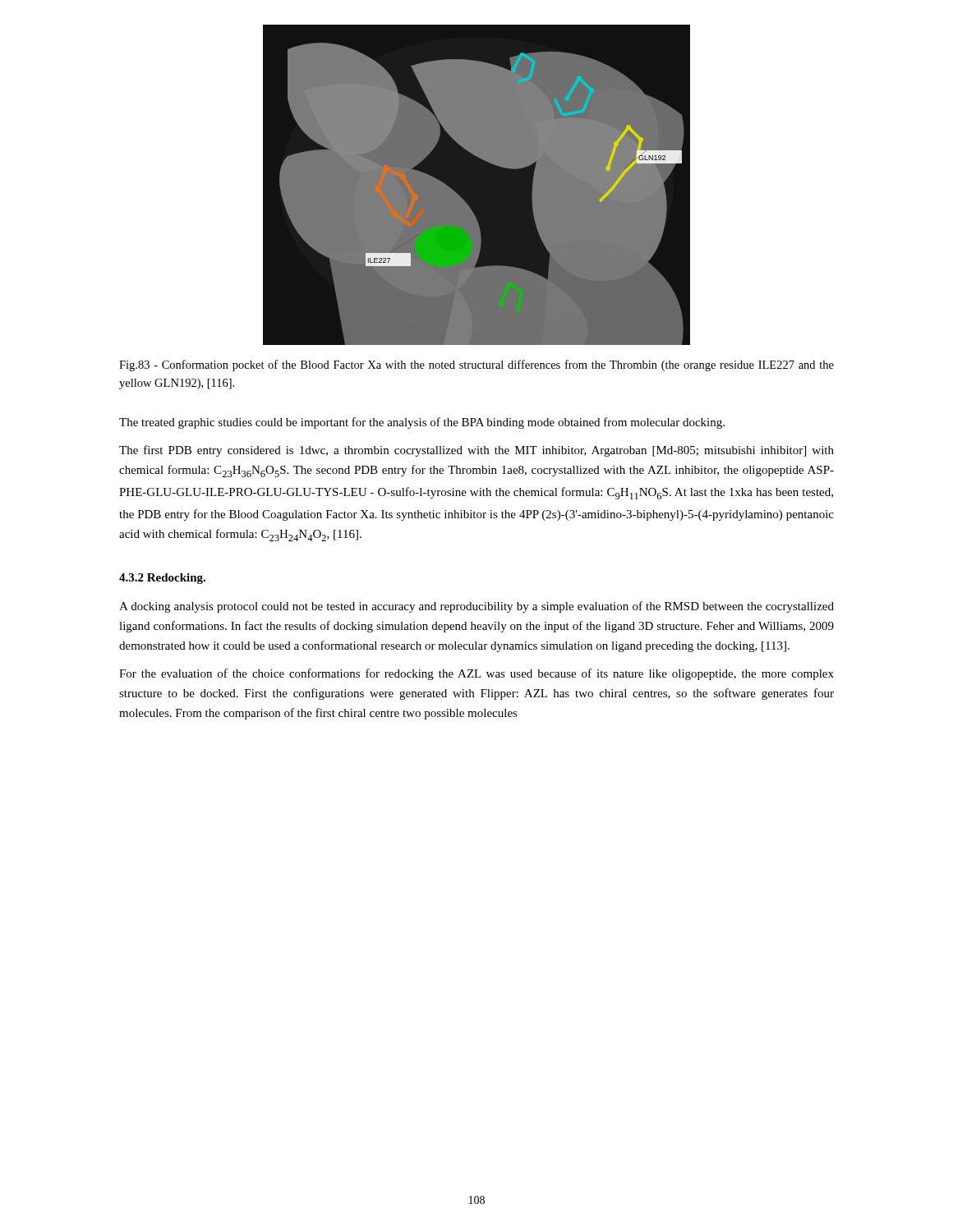Locate the section header
Viewport: 953px width, 1232px height.
[163, 577]
